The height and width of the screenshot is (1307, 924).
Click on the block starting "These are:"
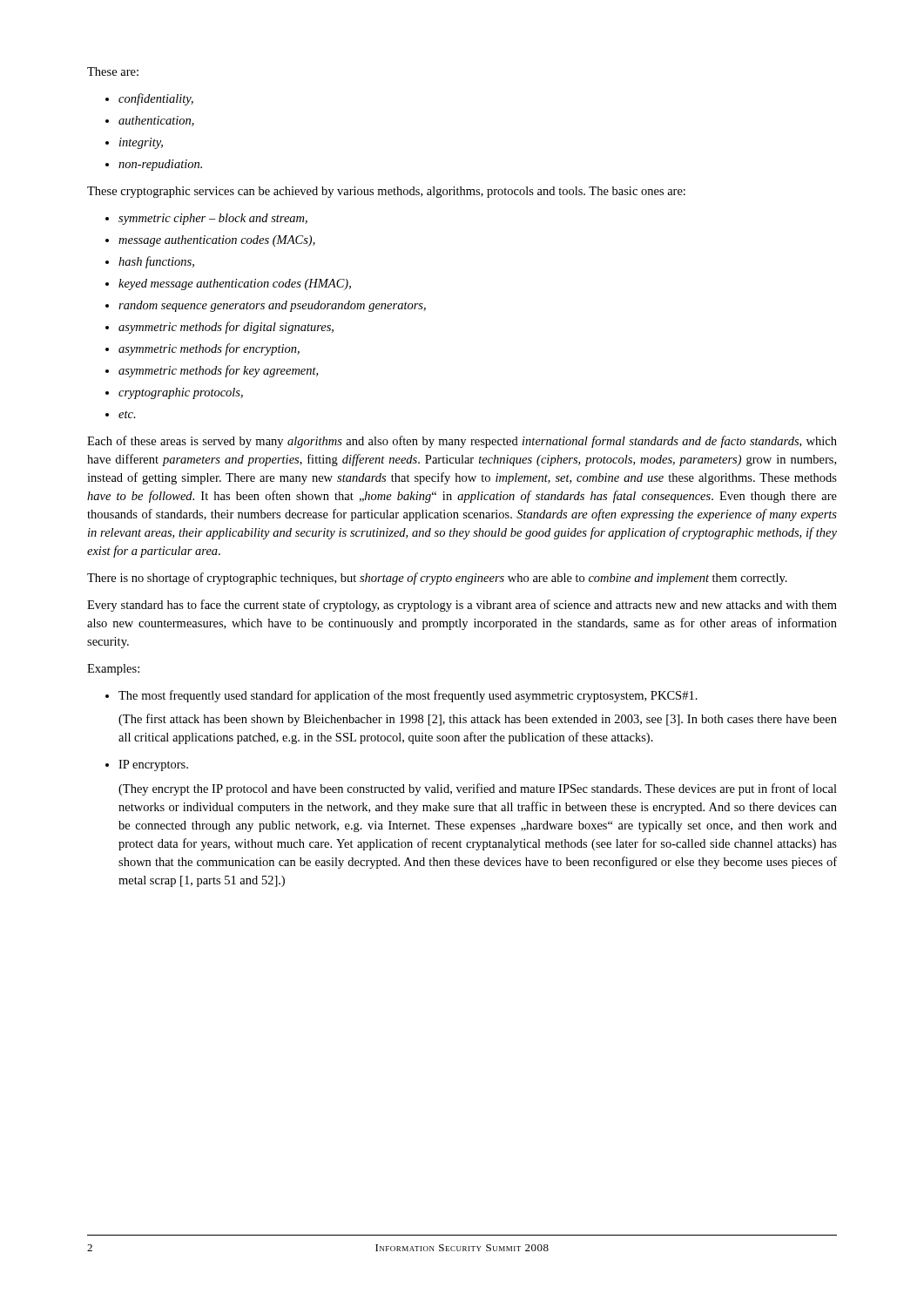(113, 71)
